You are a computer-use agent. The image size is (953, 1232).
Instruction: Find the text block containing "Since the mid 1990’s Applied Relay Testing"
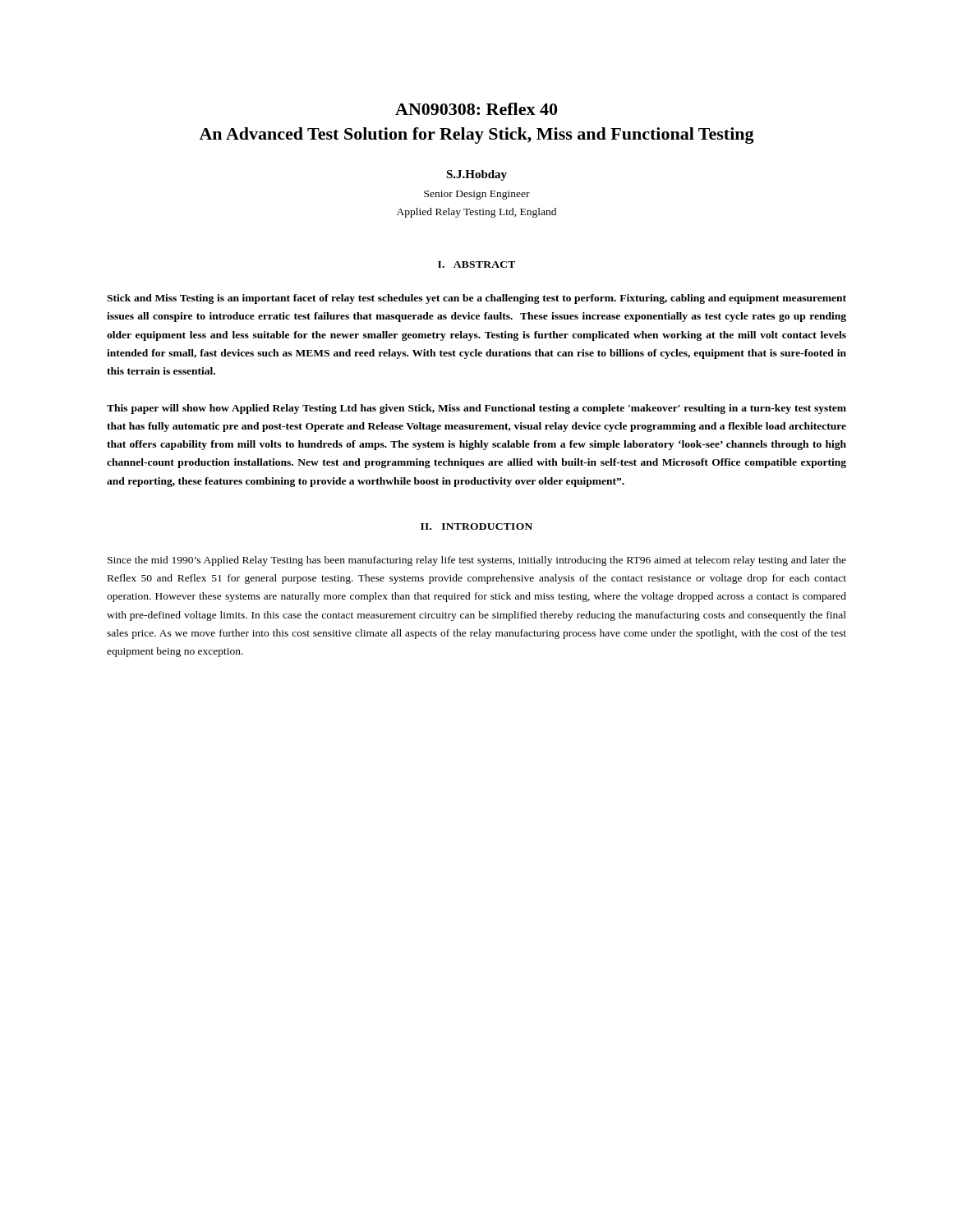point(476,605)
